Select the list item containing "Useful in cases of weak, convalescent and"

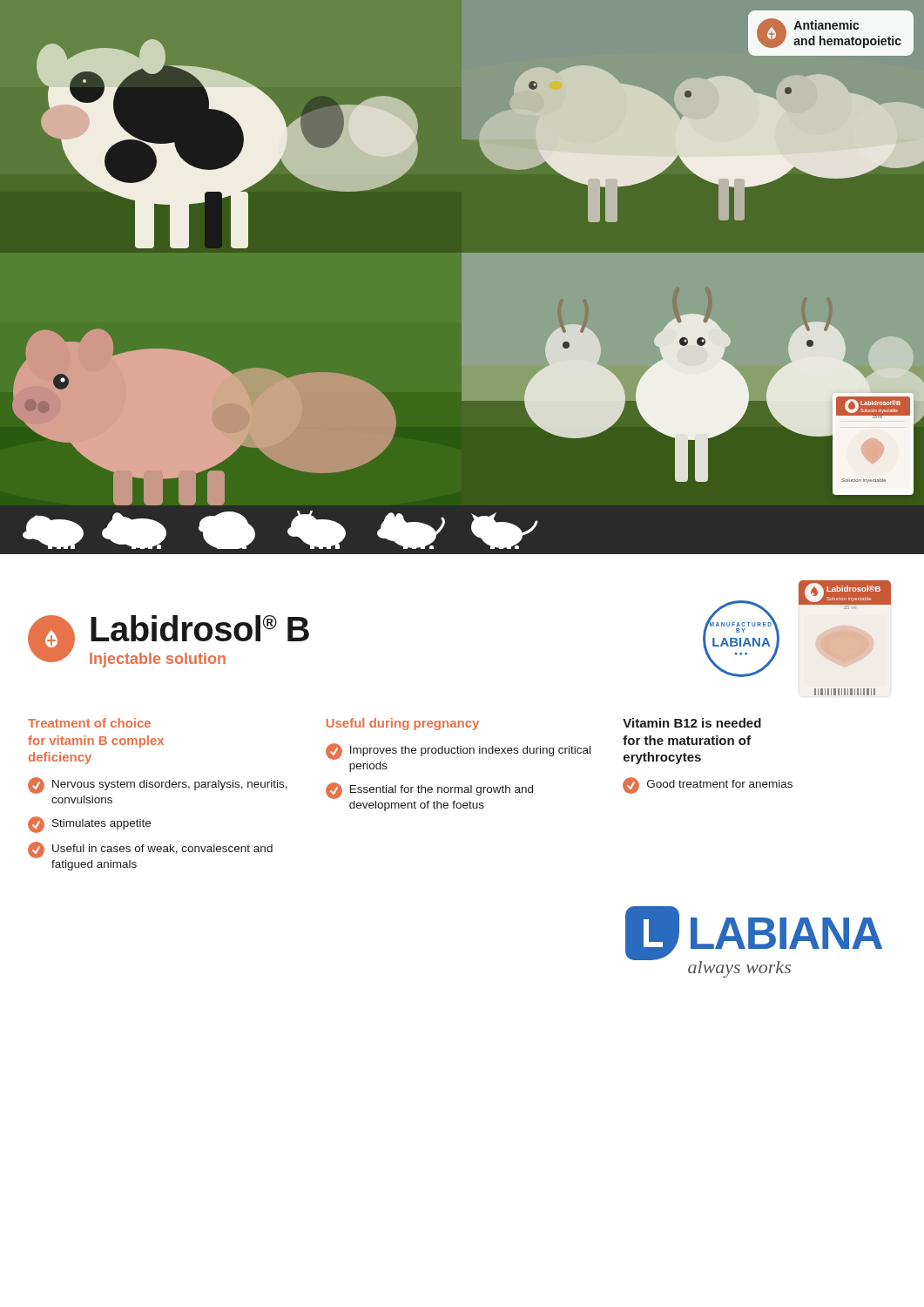click(163, 857)
